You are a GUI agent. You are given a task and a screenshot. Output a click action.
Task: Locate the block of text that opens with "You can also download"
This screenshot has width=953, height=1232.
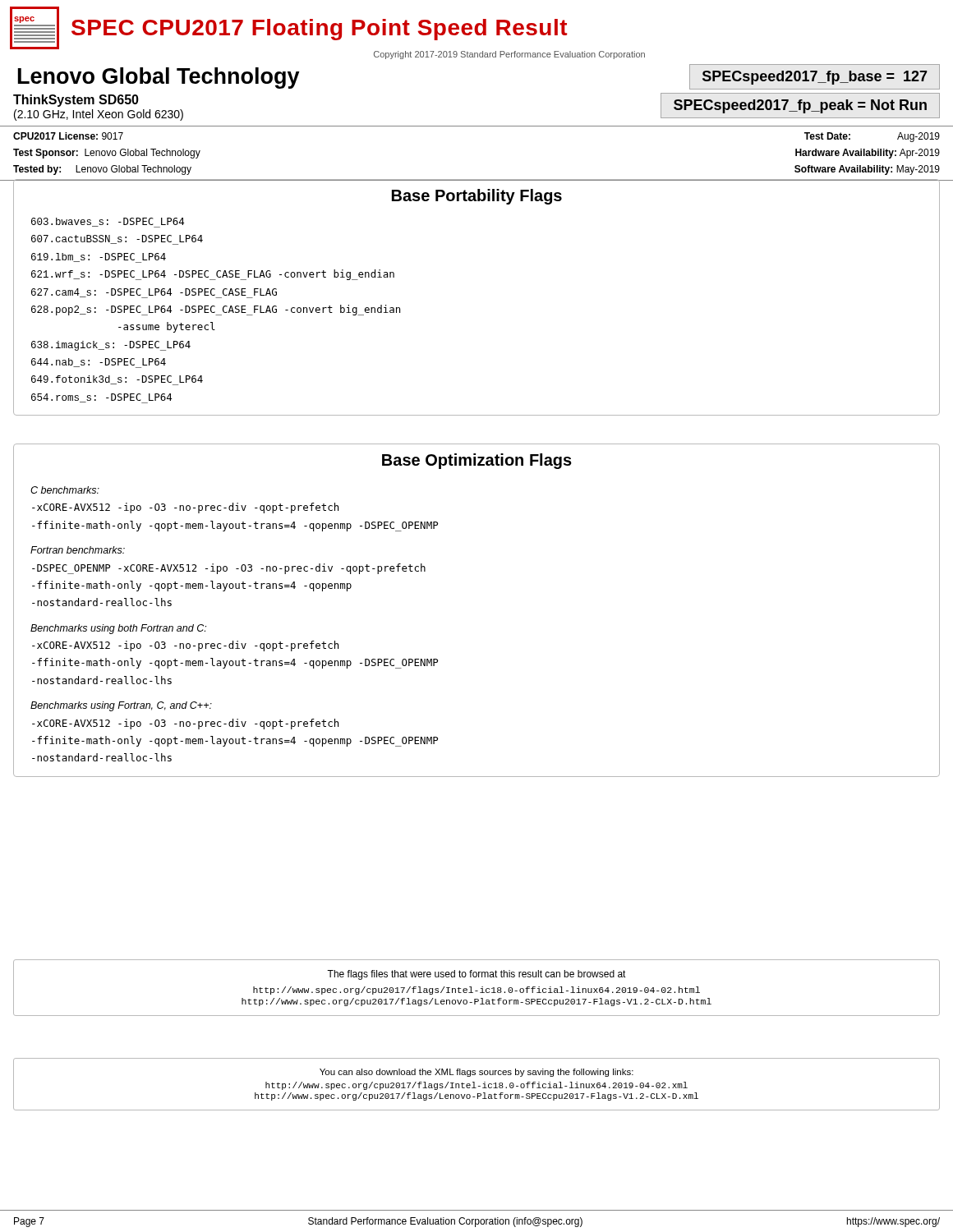pos(476,1084)
